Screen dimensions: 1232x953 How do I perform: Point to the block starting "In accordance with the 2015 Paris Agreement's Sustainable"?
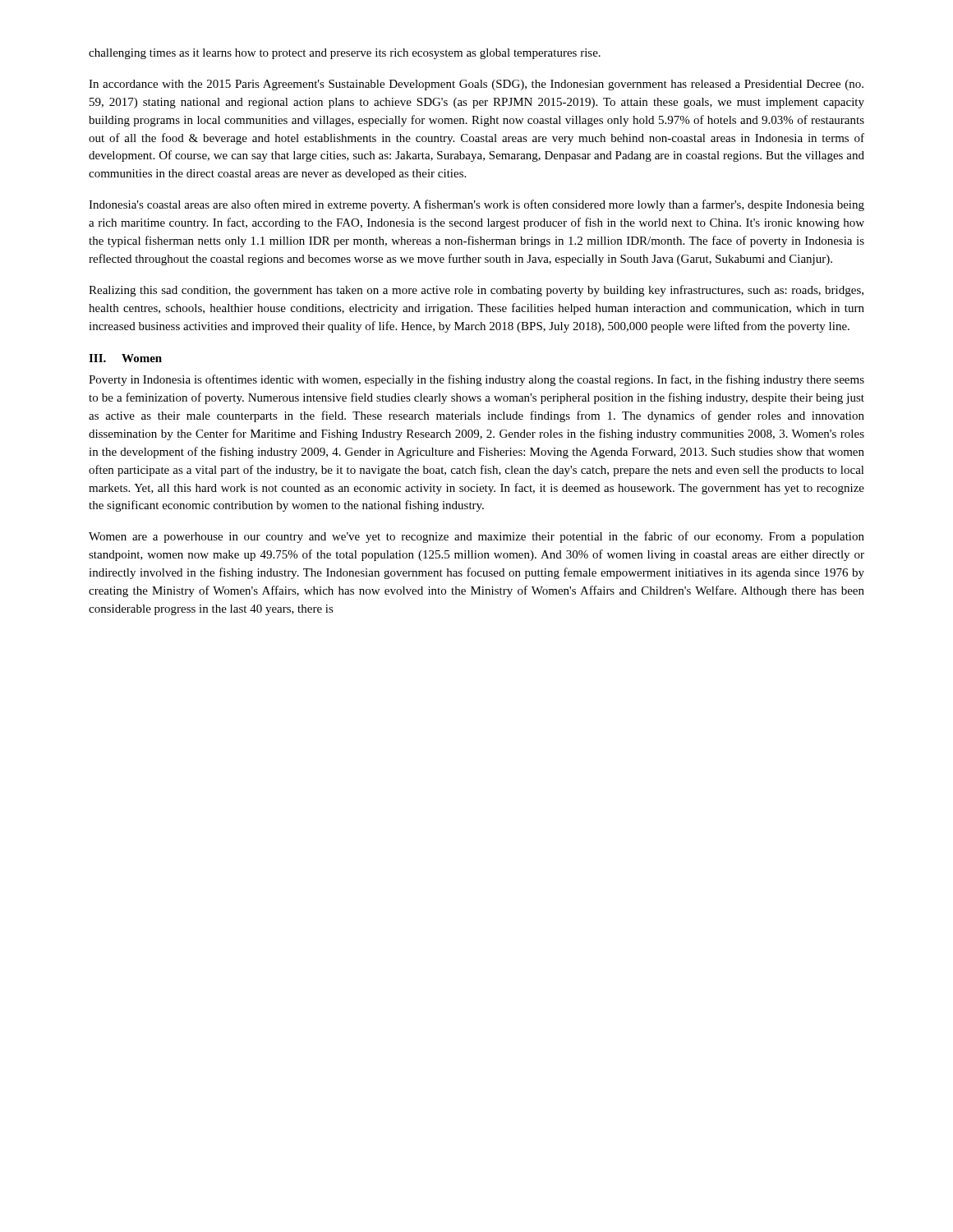(x=476, y=129)
